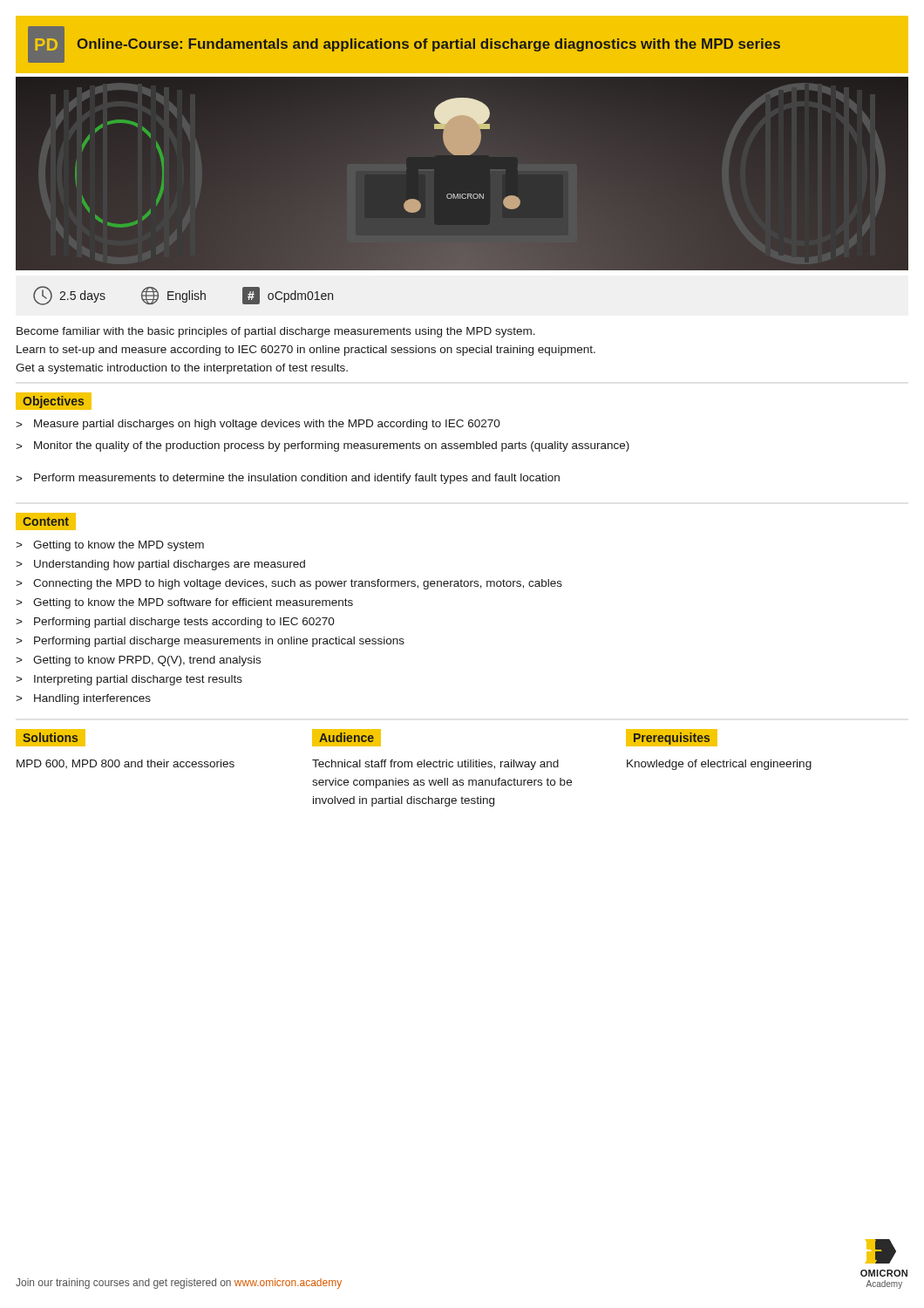Find the region starting ">Getting to know the MPD system"
Viewport: 924px width, 1308px height.
[x=110, y=545]
